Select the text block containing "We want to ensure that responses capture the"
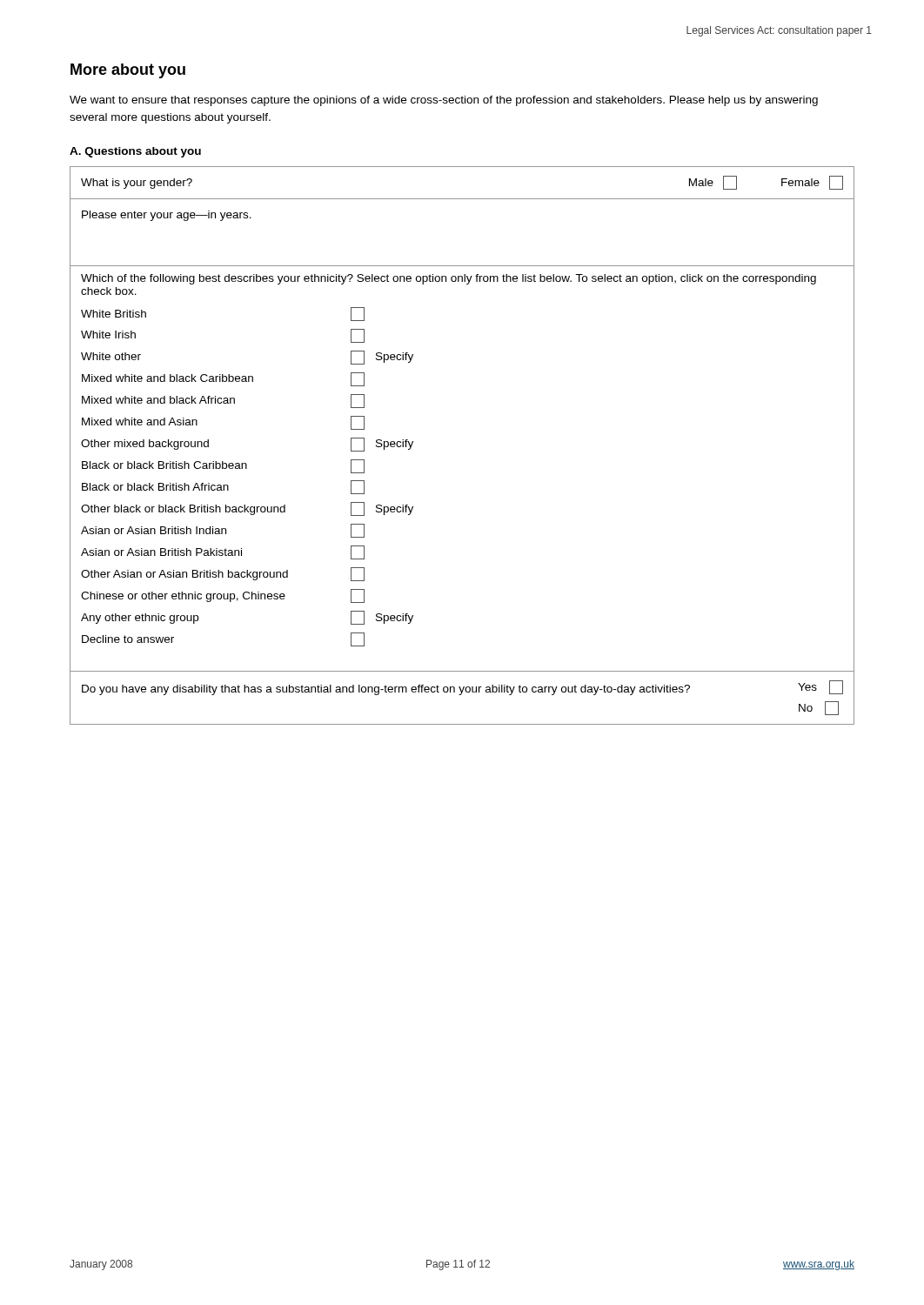Image resolution: width=924 pixels, height=1305 pixels. coord(444,108)
